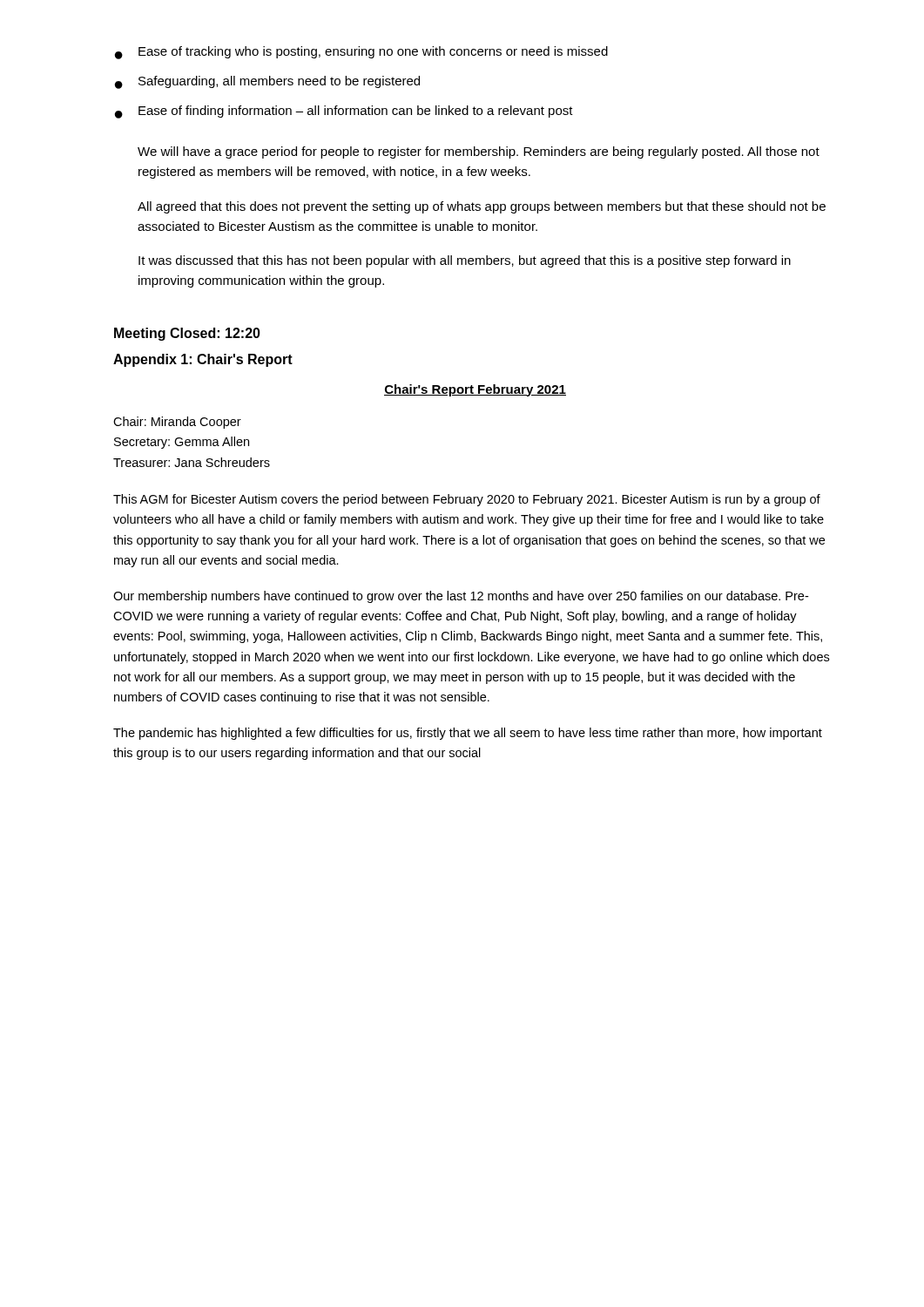Select the text starting "It was discussed that this has not been"
924x1307 pixels.
click(x=464, y=270)
